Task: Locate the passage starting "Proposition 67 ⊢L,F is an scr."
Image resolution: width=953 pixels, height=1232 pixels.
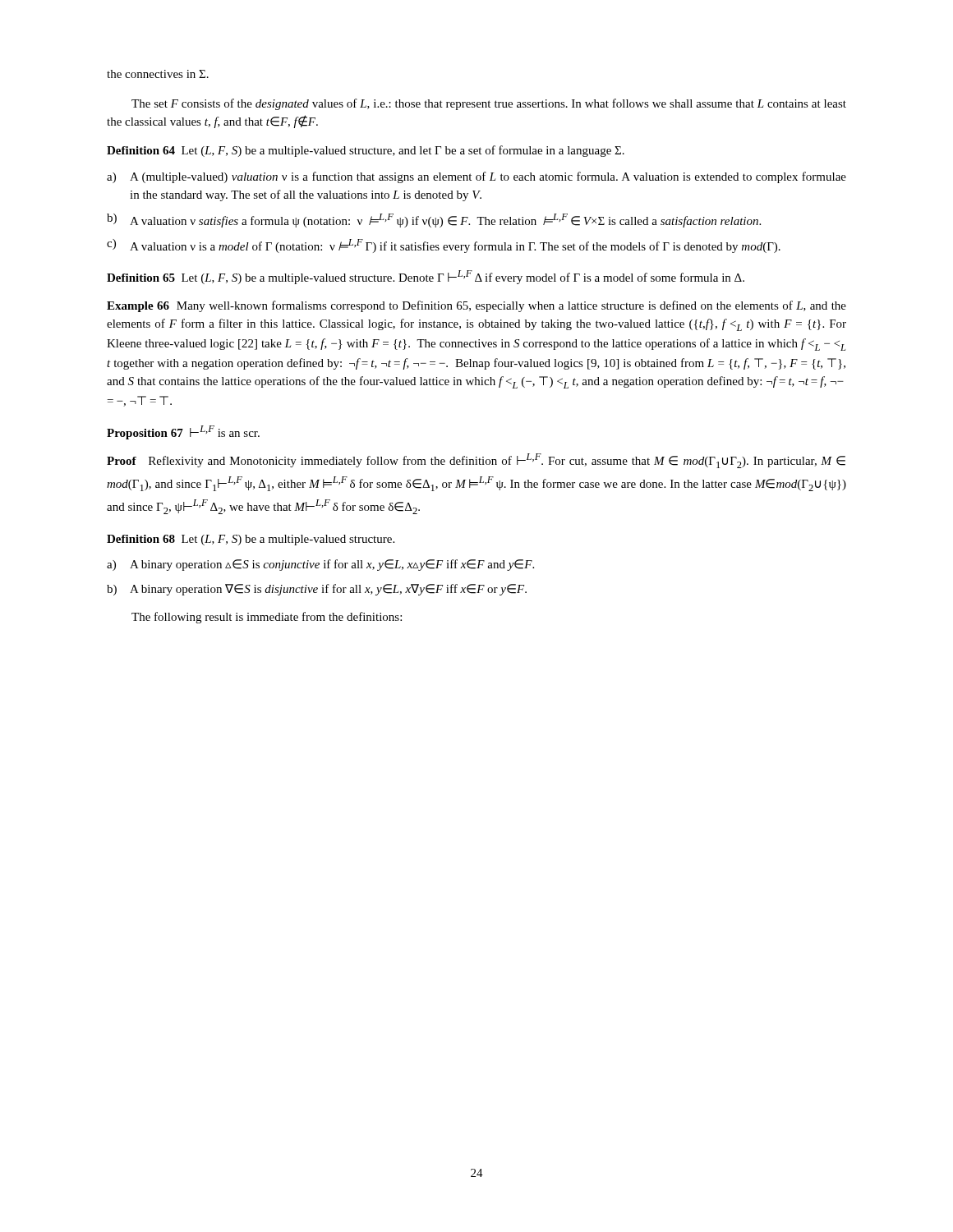Action: point(184,432)
